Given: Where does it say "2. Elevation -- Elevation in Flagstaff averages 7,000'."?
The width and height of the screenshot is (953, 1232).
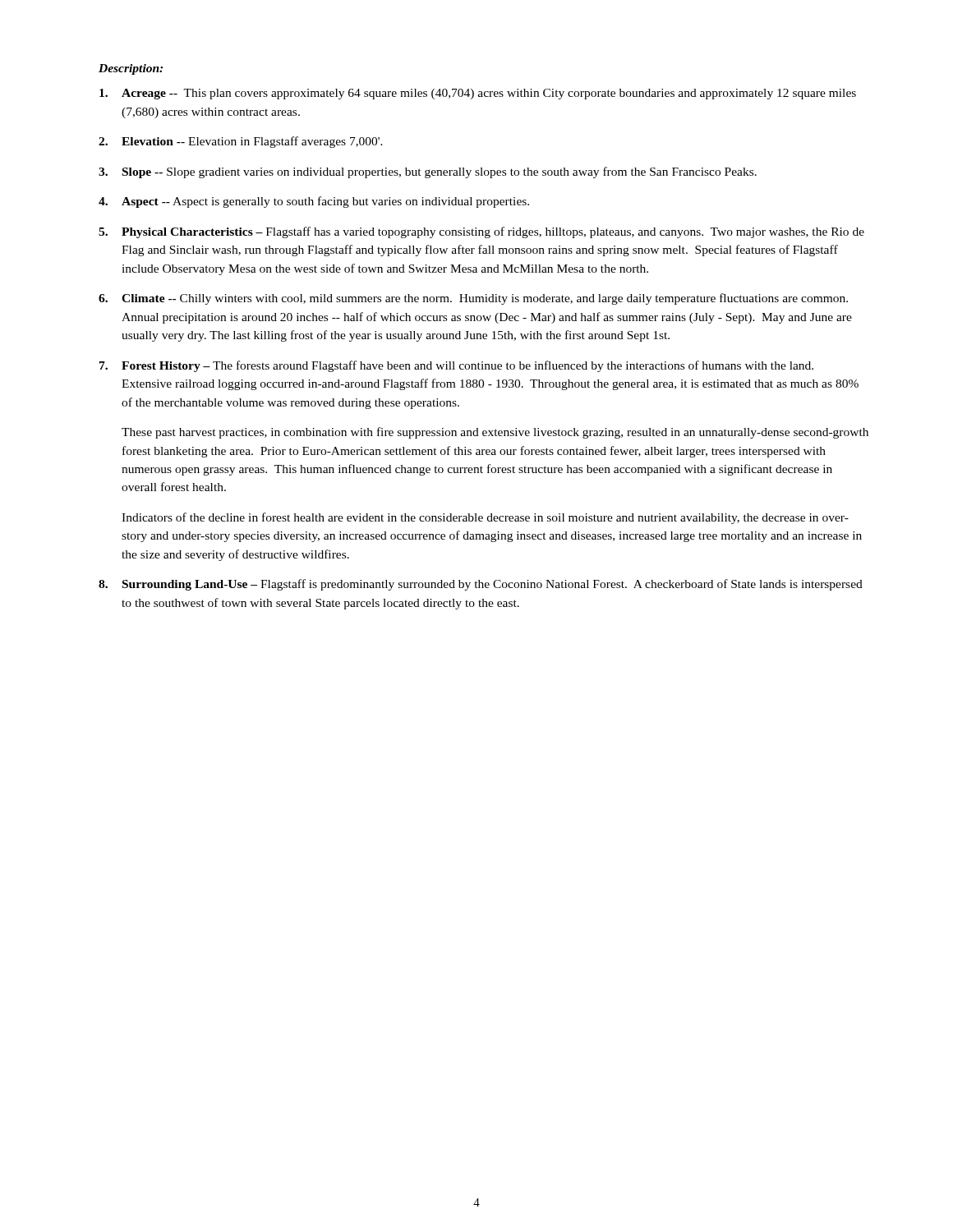Looking at the screenshot, I should point(241,142).
